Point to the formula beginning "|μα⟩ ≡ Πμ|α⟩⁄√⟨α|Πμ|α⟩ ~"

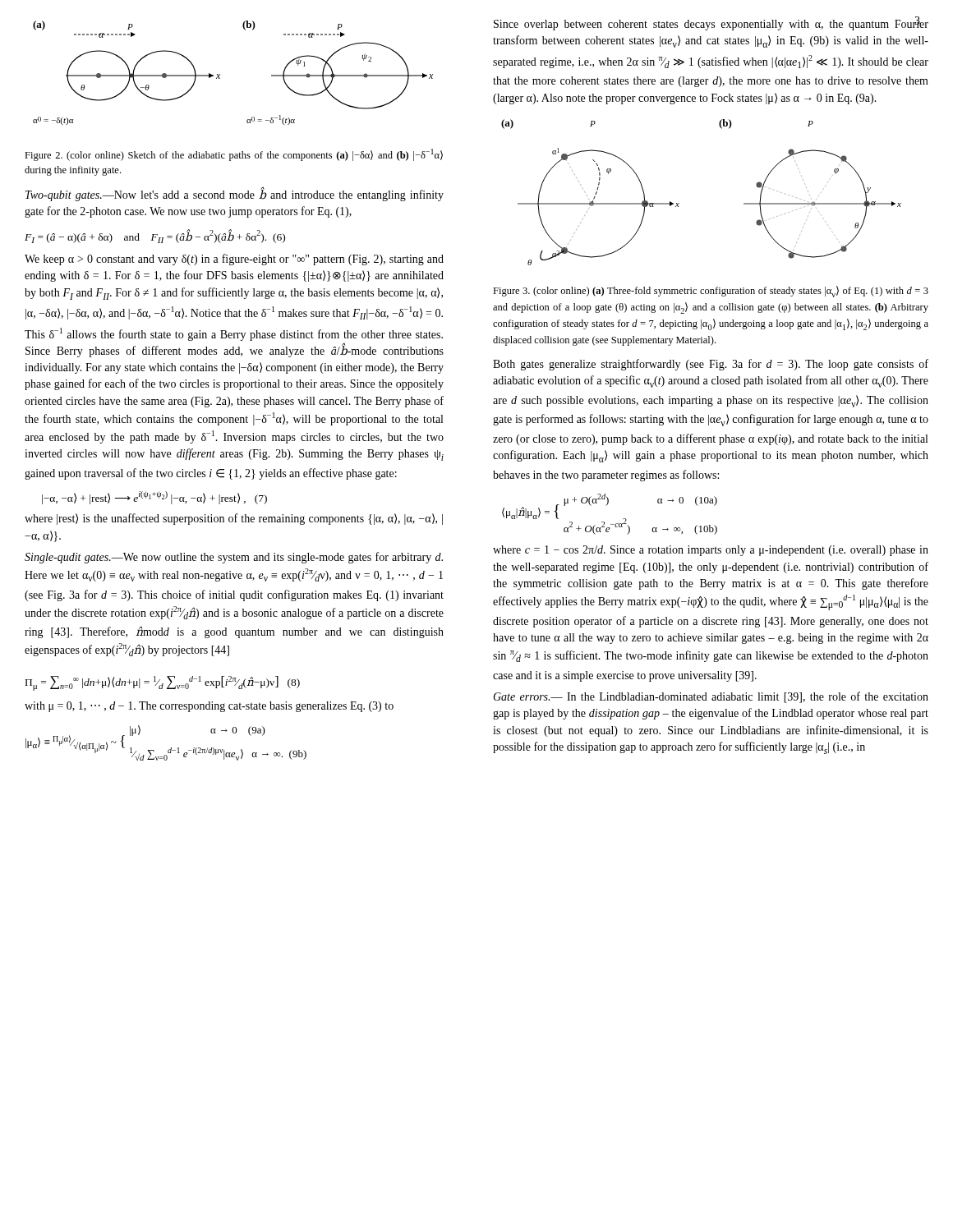[x=166, y=743]
